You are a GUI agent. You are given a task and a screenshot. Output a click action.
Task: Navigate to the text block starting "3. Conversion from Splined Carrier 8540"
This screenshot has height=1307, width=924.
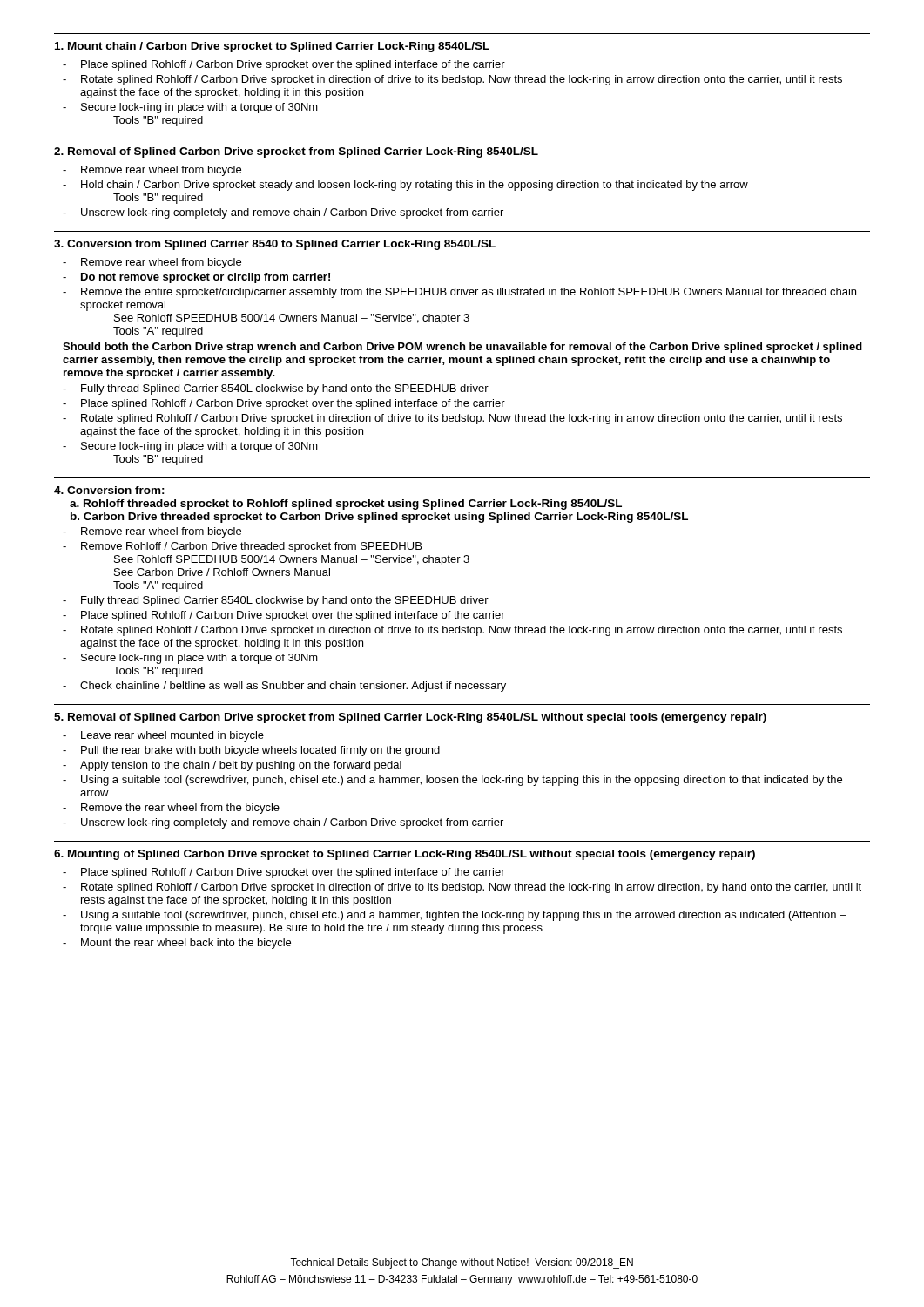(x=275, y=243)
